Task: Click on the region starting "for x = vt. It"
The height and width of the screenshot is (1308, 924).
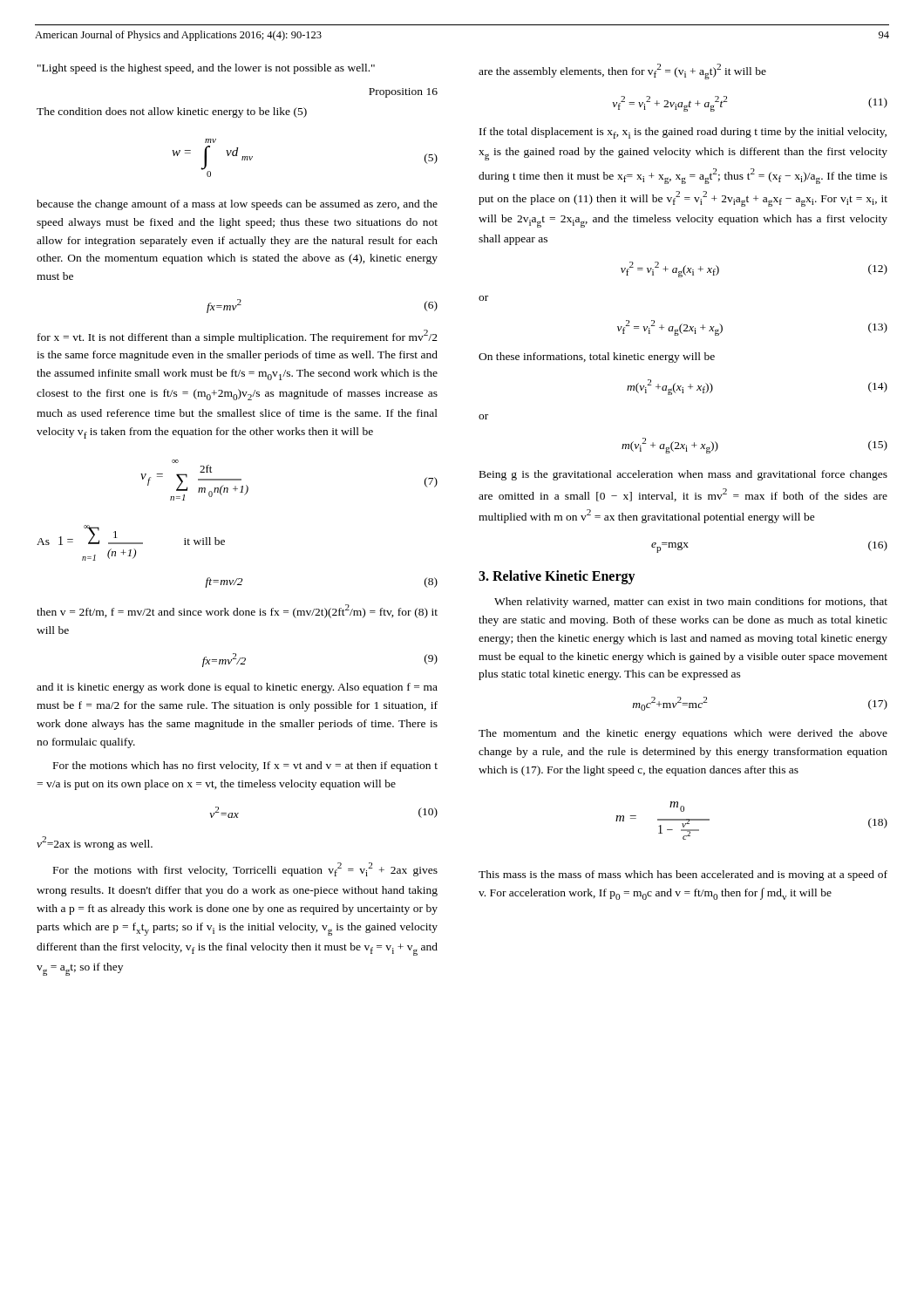Action: click(237, 384)
